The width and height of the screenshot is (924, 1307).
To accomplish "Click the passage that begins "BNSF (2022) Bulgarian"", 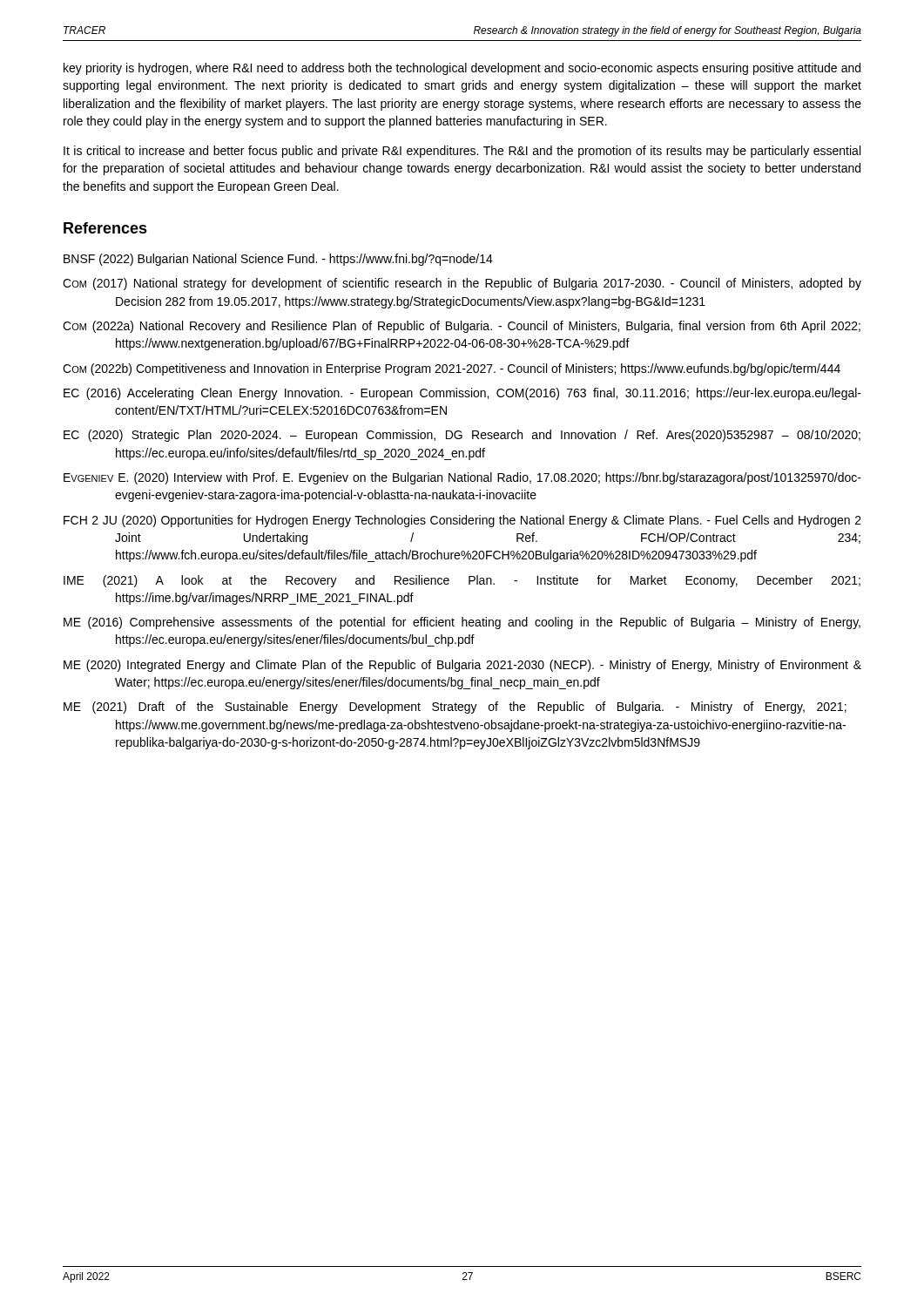I will [278, 259].
